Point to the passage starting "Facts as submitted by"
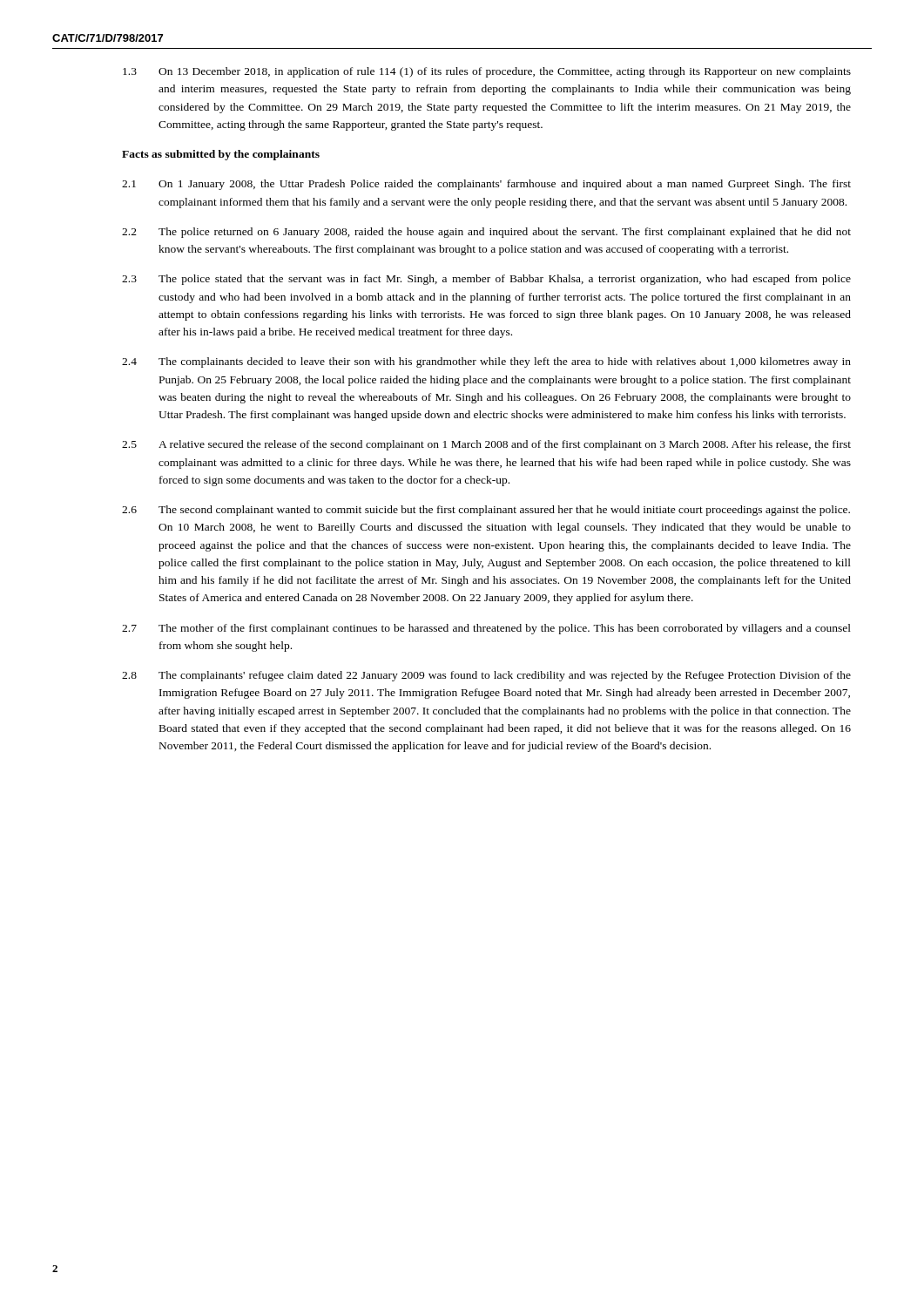 [221, 154]
